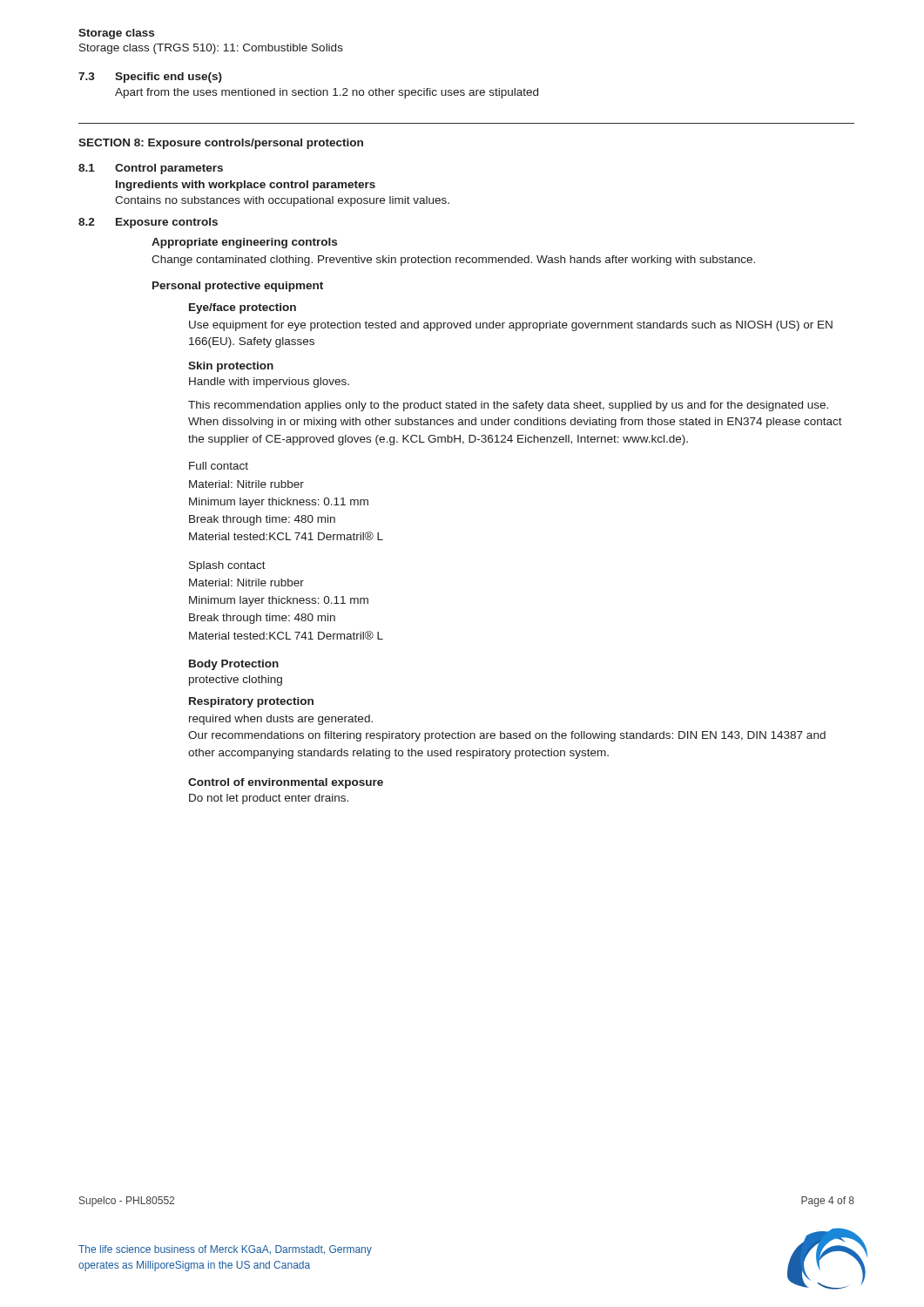Find the section header that says "Appropriate engineering controls"

[x=245, y=242]
